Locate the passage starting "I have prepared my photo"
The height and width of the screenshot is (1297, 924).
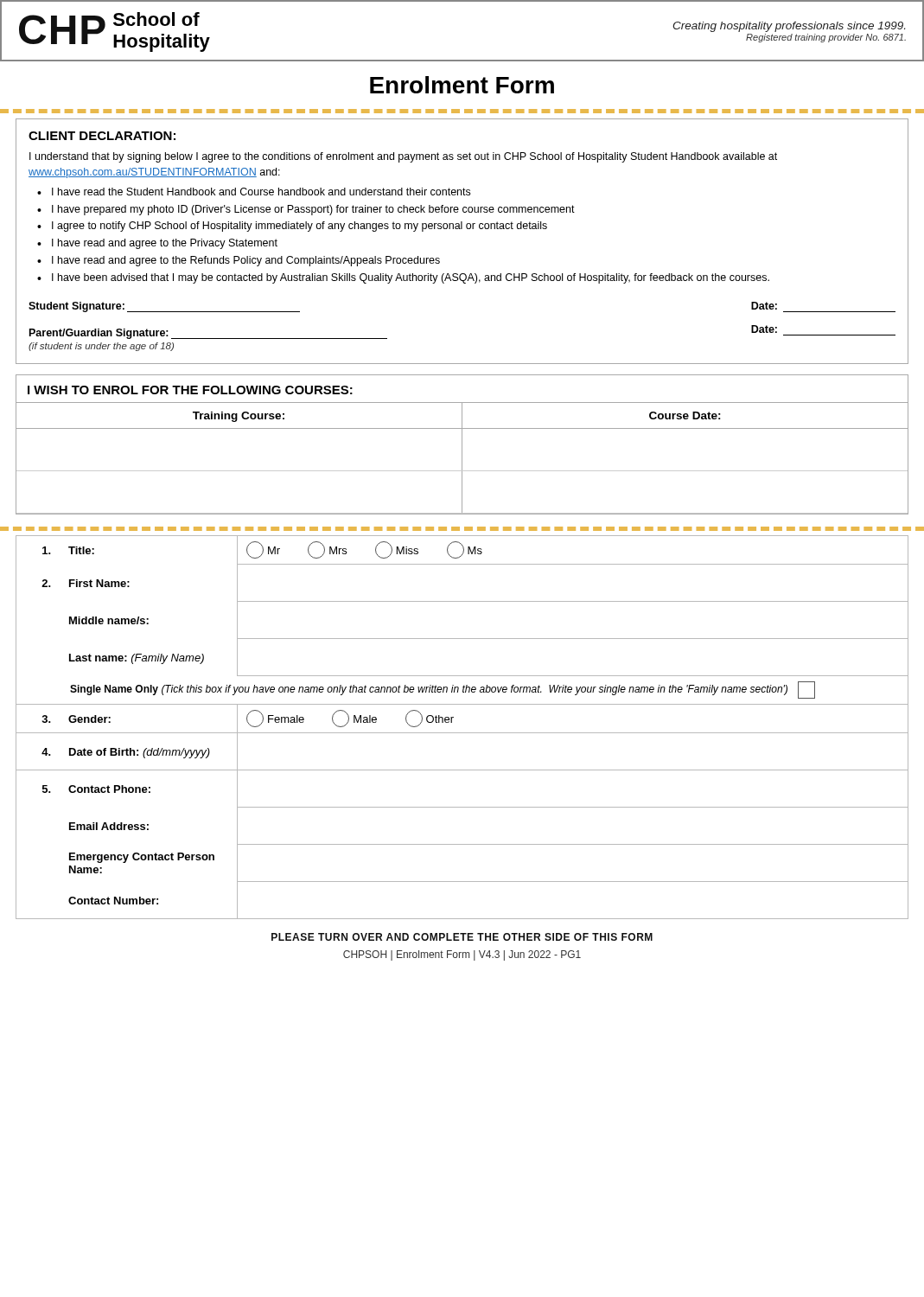(313, 209)
